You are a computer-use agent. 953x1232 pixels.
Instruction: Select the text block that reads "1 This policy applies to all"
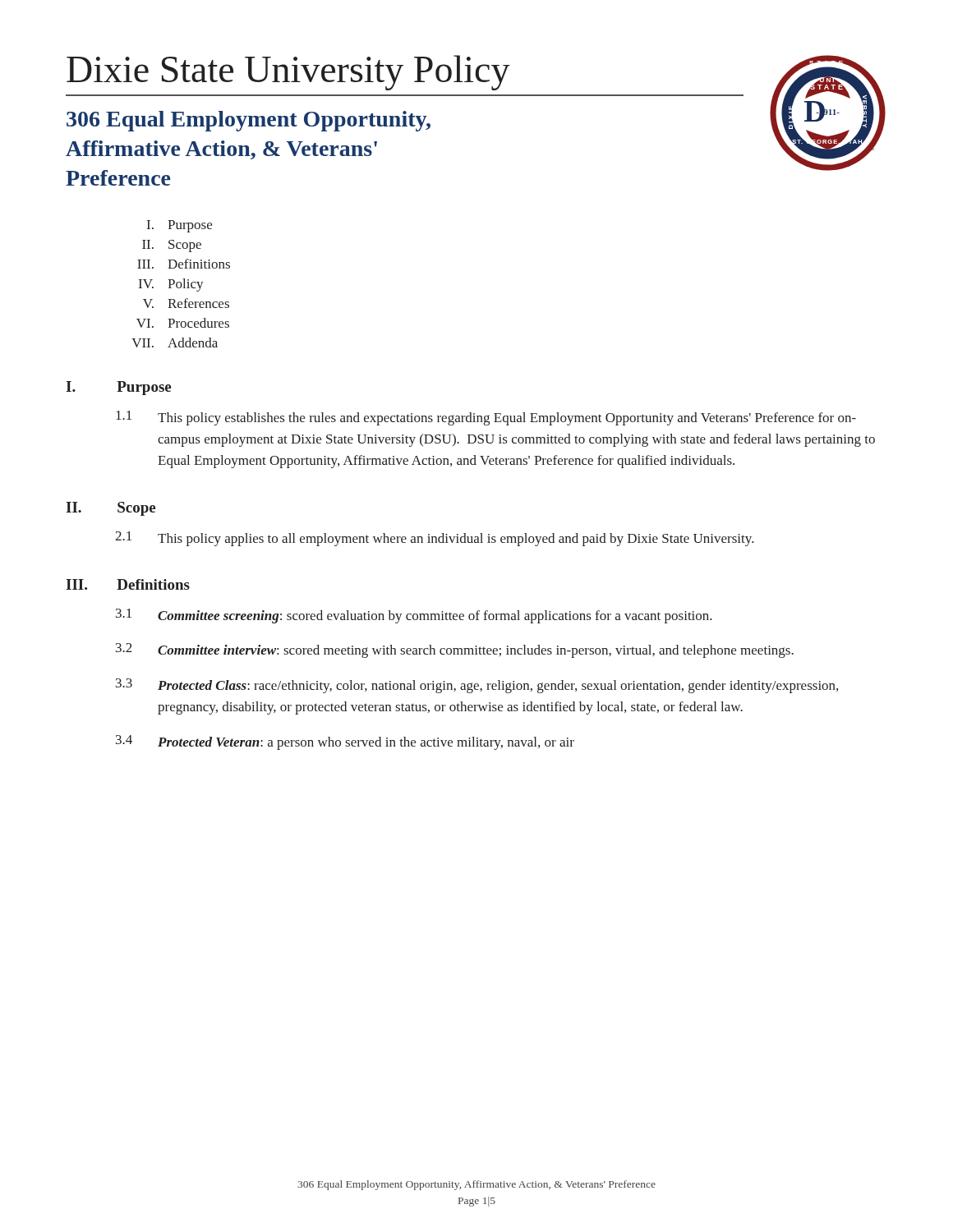501,539
